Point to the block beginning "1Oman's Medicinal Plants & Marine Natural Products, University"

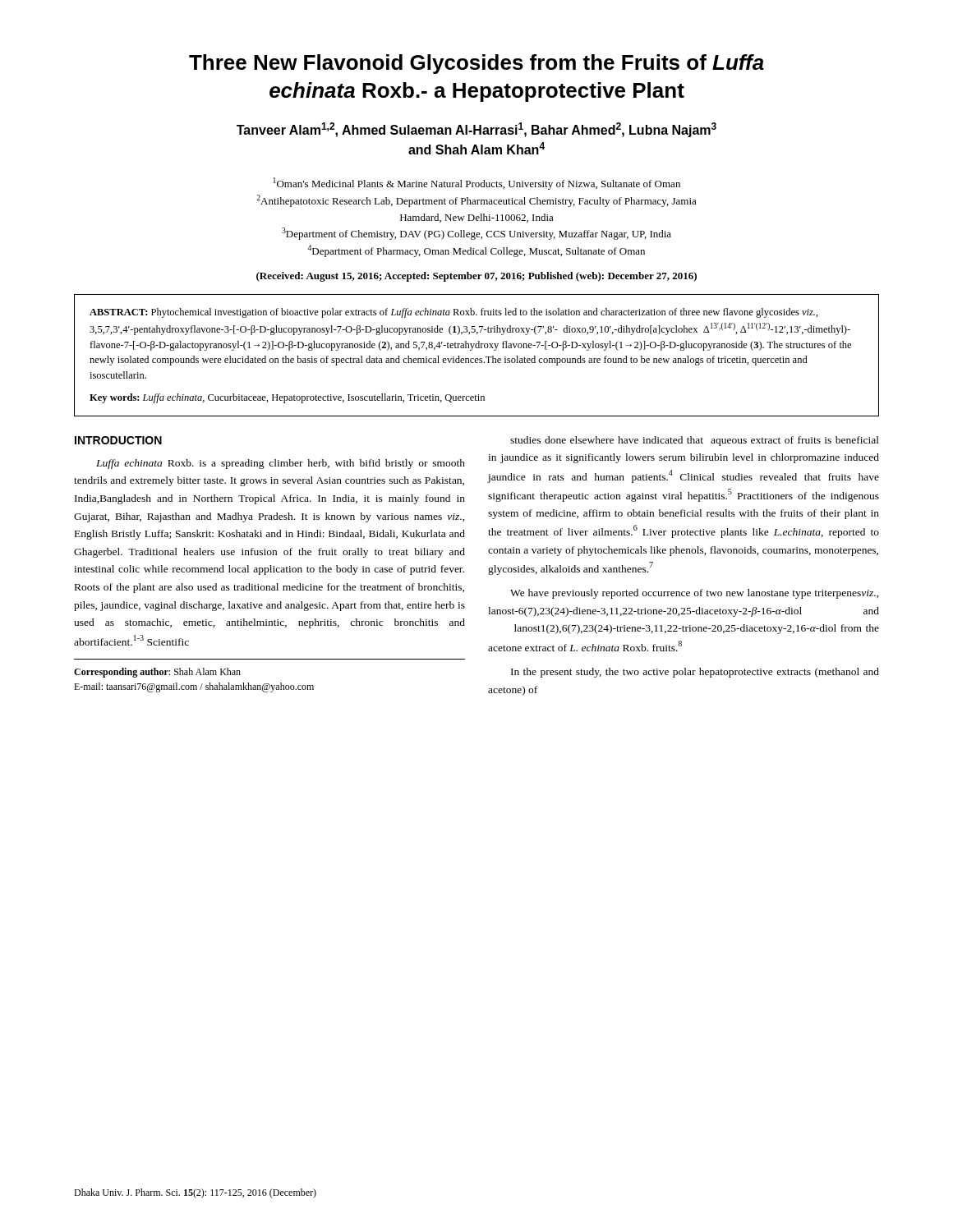click(x=476, y=217)
